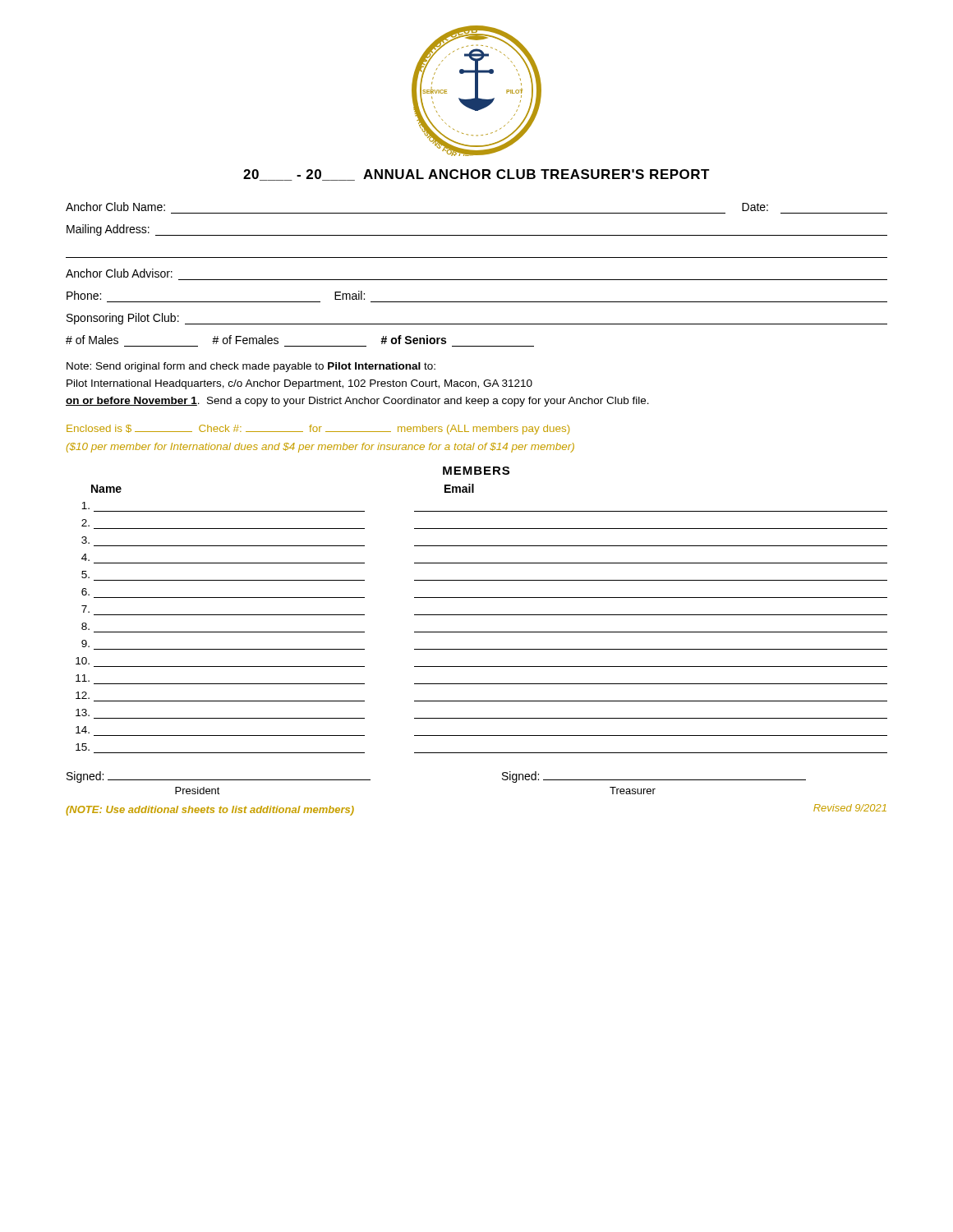This screenshot has height=1232, width=953.
Task: Click on the element starting "Anchor Club Name: Date:"
Action: 476,272
